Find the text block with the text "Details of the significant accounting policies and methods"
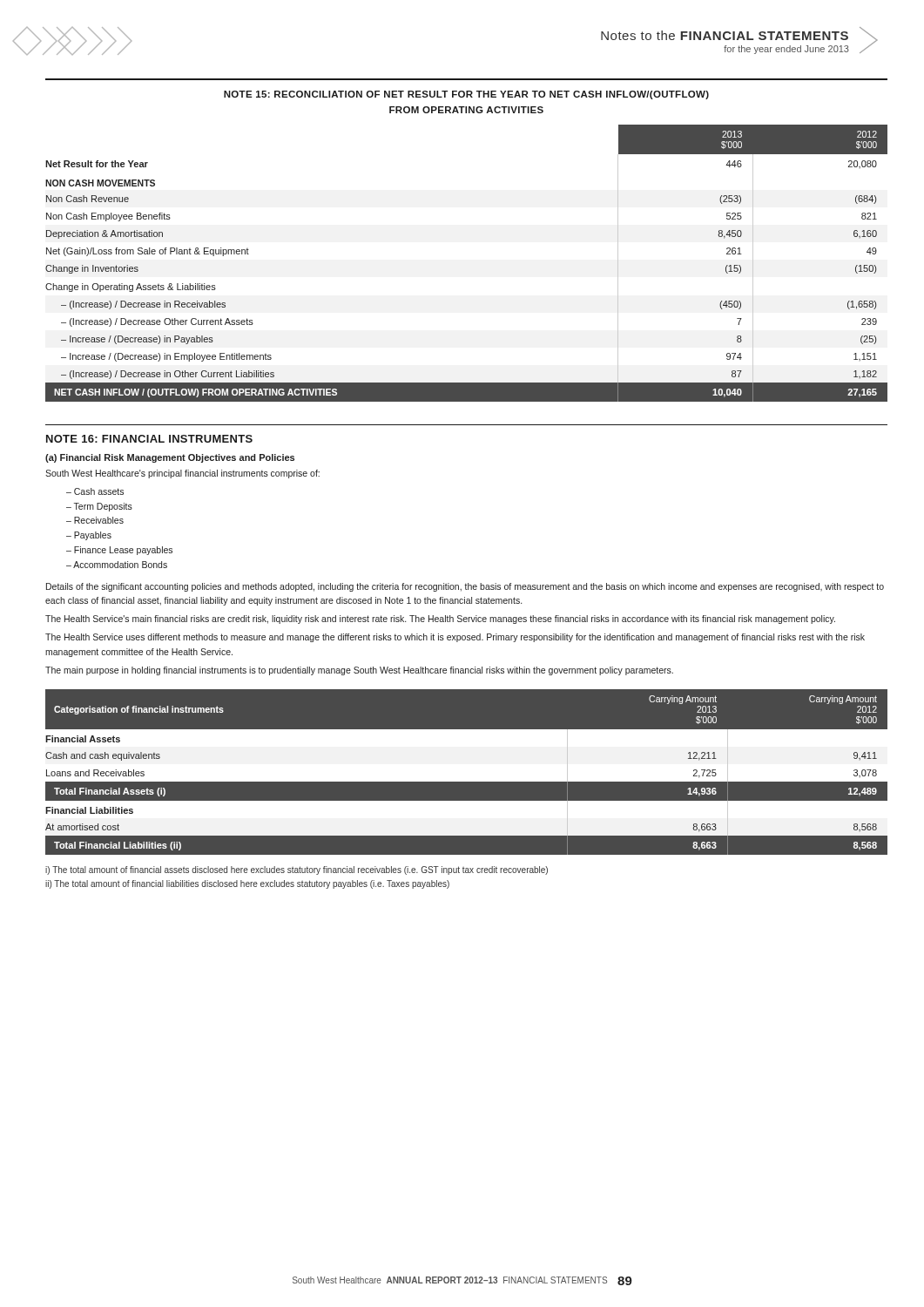Image resolution: width=924 pixels, height=1307 pixels. [x=465, y=593]
